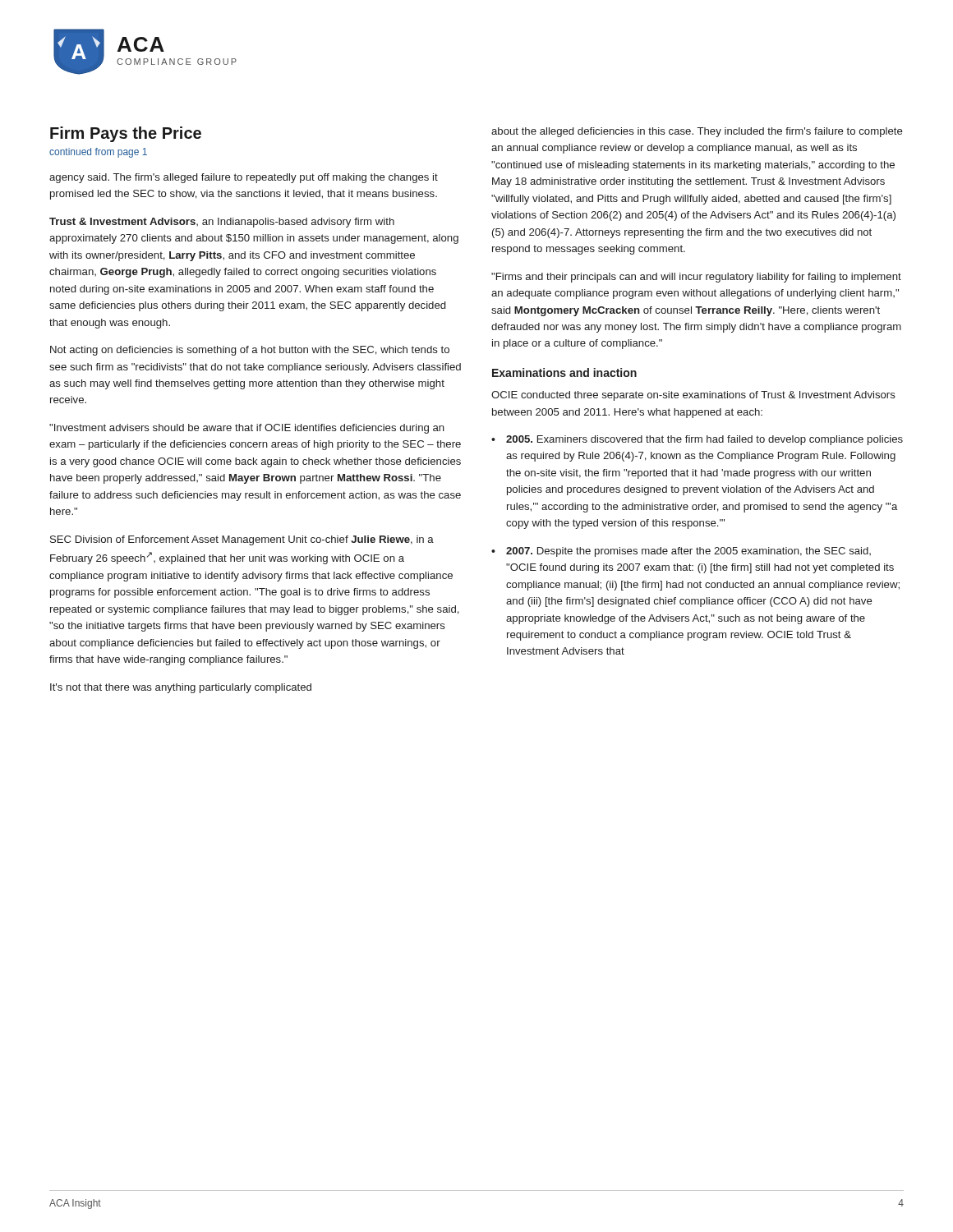Locate the section header containing "Examinations and inaction"

coord(564,373)
